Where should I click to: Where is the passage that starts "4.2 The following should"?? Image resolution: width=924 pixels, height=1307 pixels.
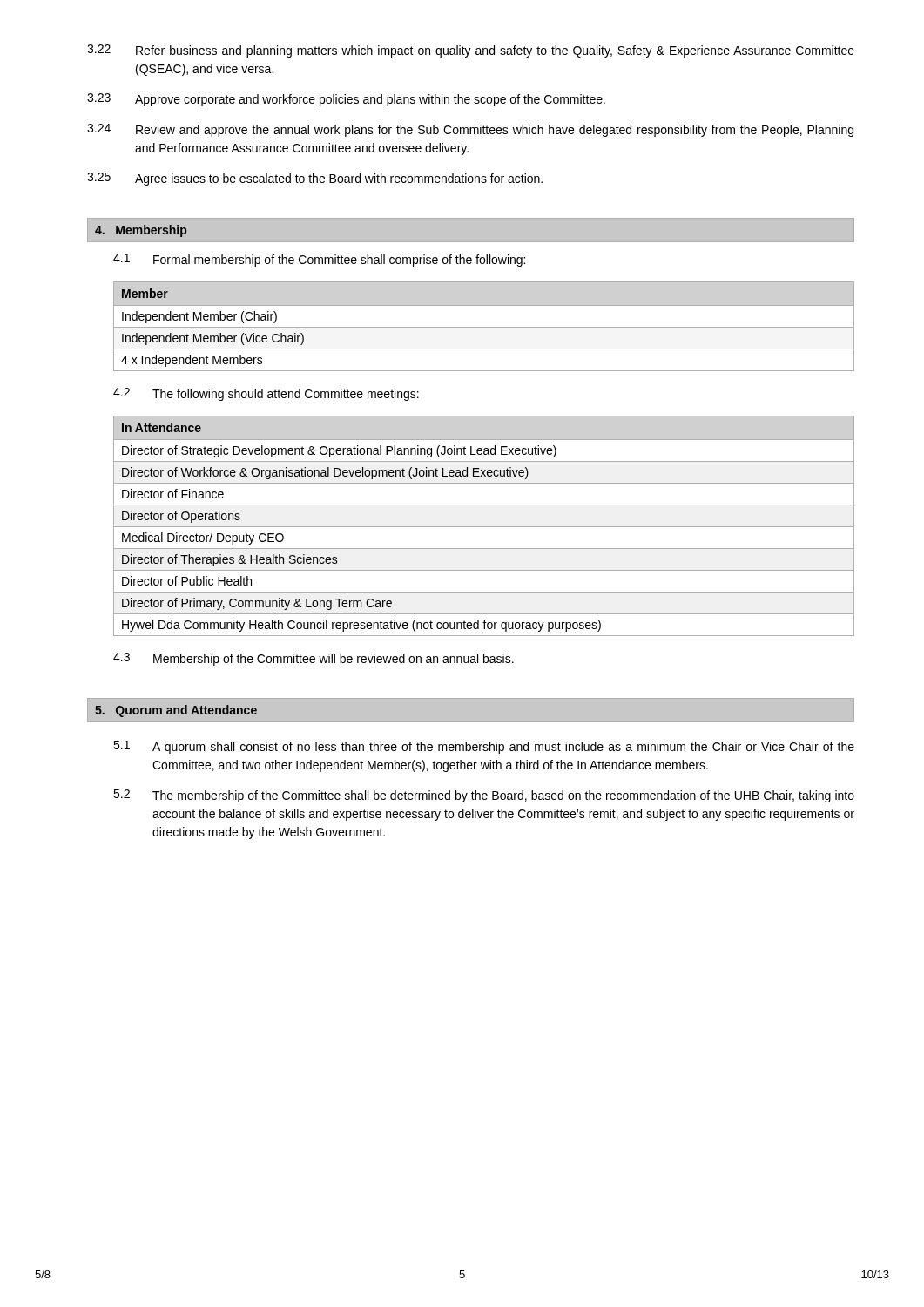[x=266, y=394]
